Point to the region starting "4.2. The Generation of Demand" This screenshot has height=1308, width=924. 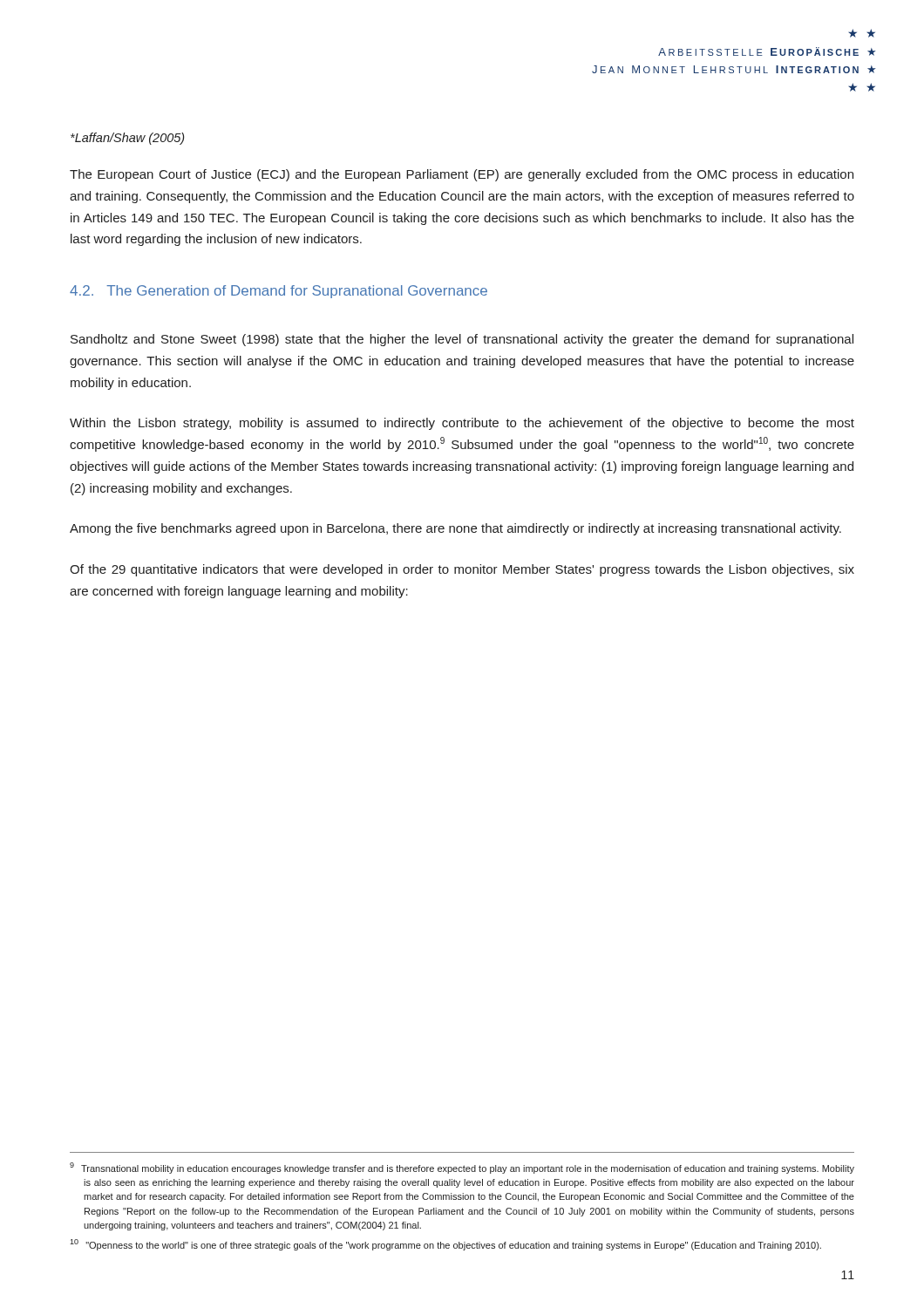279,291
